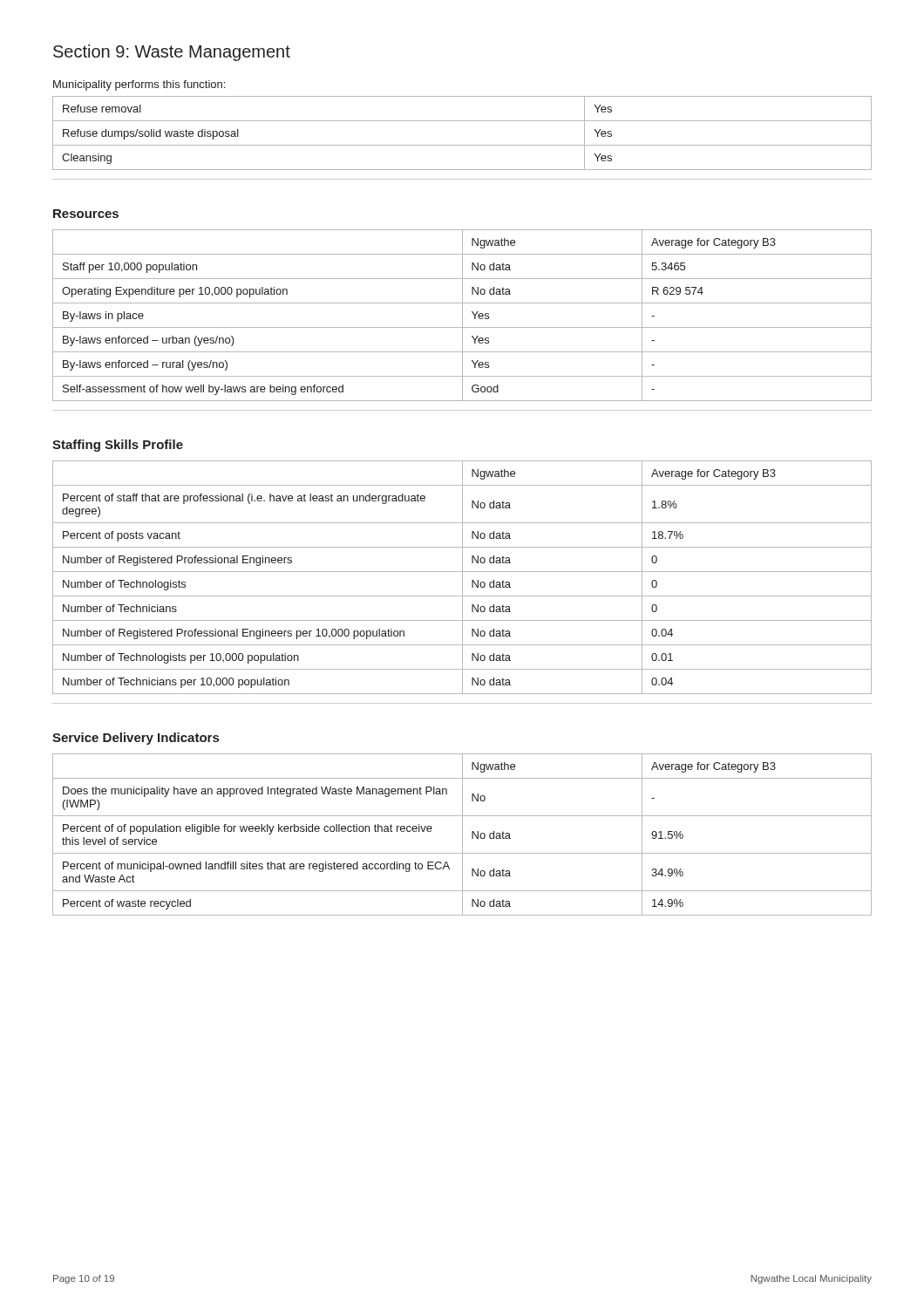Find "Municipality performs this function:" on this page
924x1308 pixels.
point(139,84)
